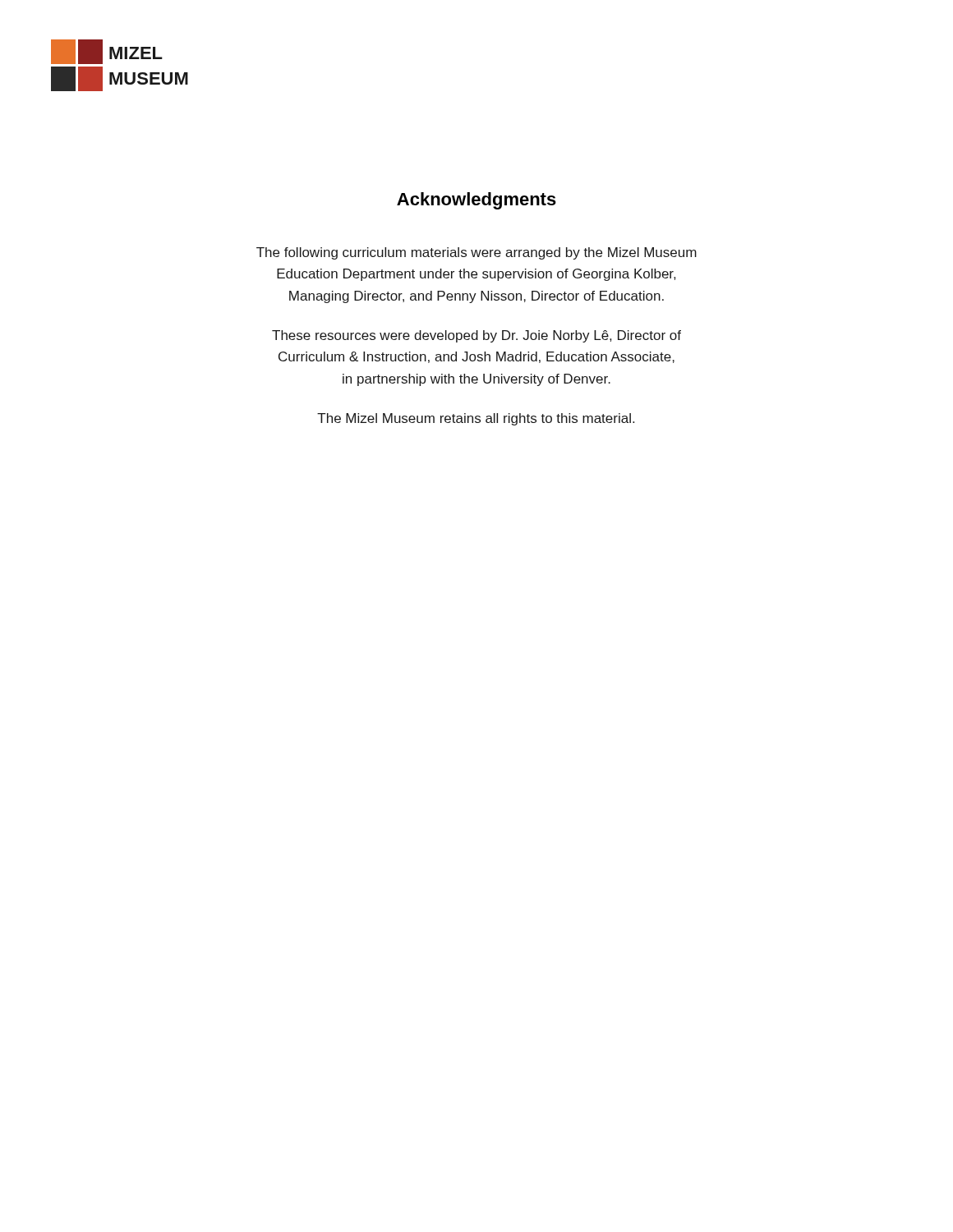
Task: Click on the logo
Action: (123, 72)
